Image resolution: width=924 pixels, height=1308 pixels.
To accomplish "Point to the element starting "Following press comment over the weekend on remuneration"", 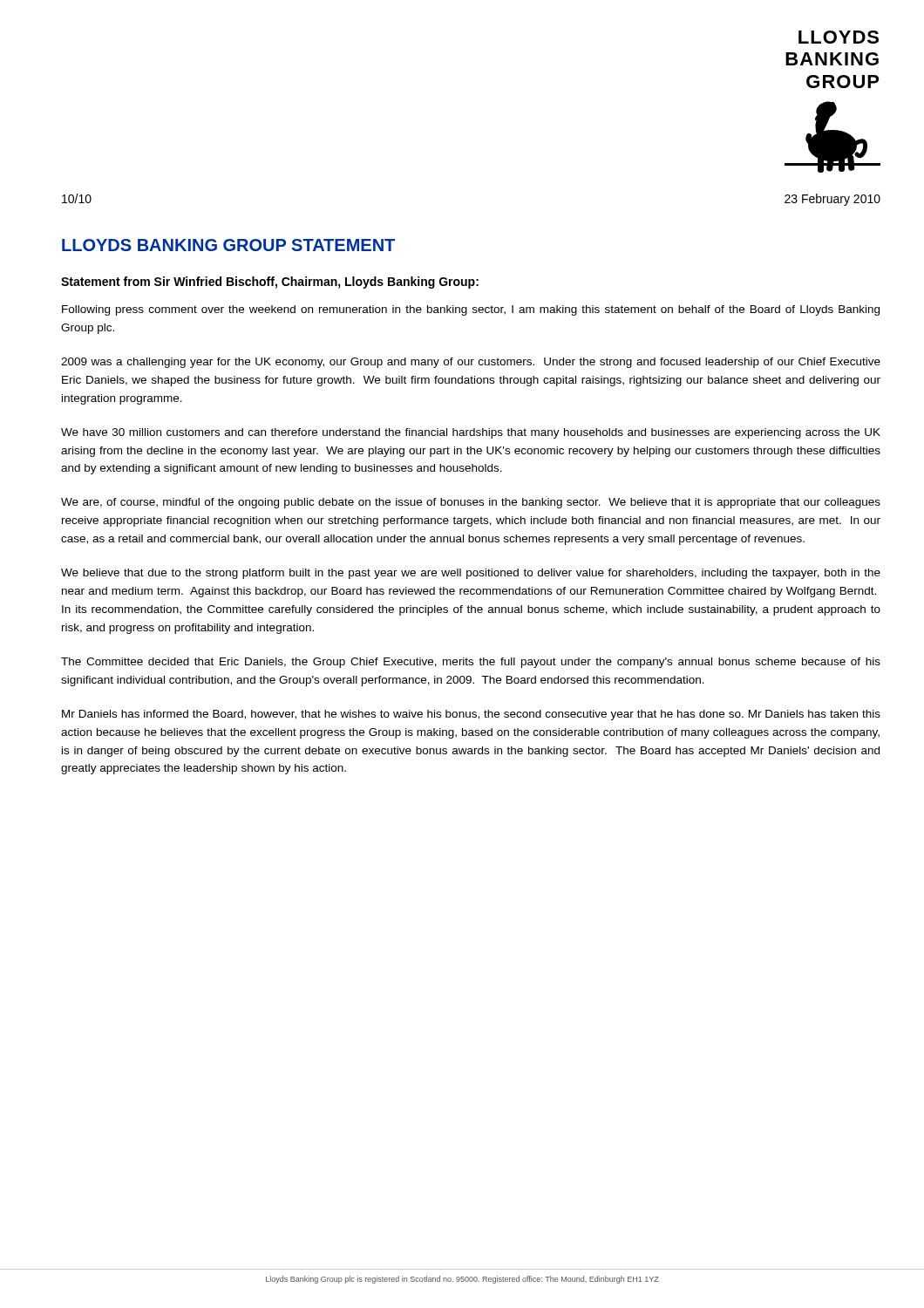I will click(471, 318).
